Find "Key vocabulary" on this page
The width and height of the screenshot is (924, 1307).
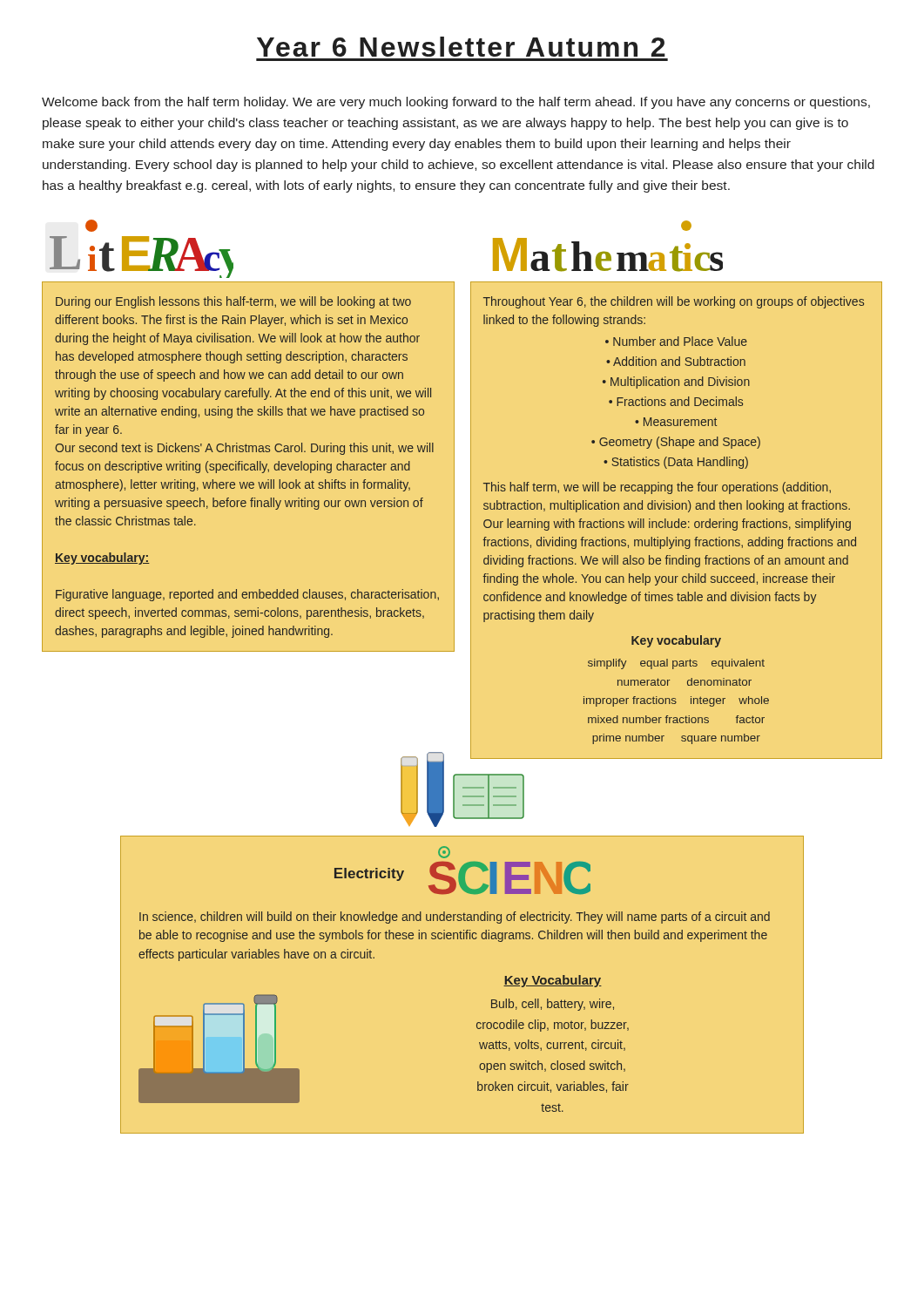coord(676,640)
